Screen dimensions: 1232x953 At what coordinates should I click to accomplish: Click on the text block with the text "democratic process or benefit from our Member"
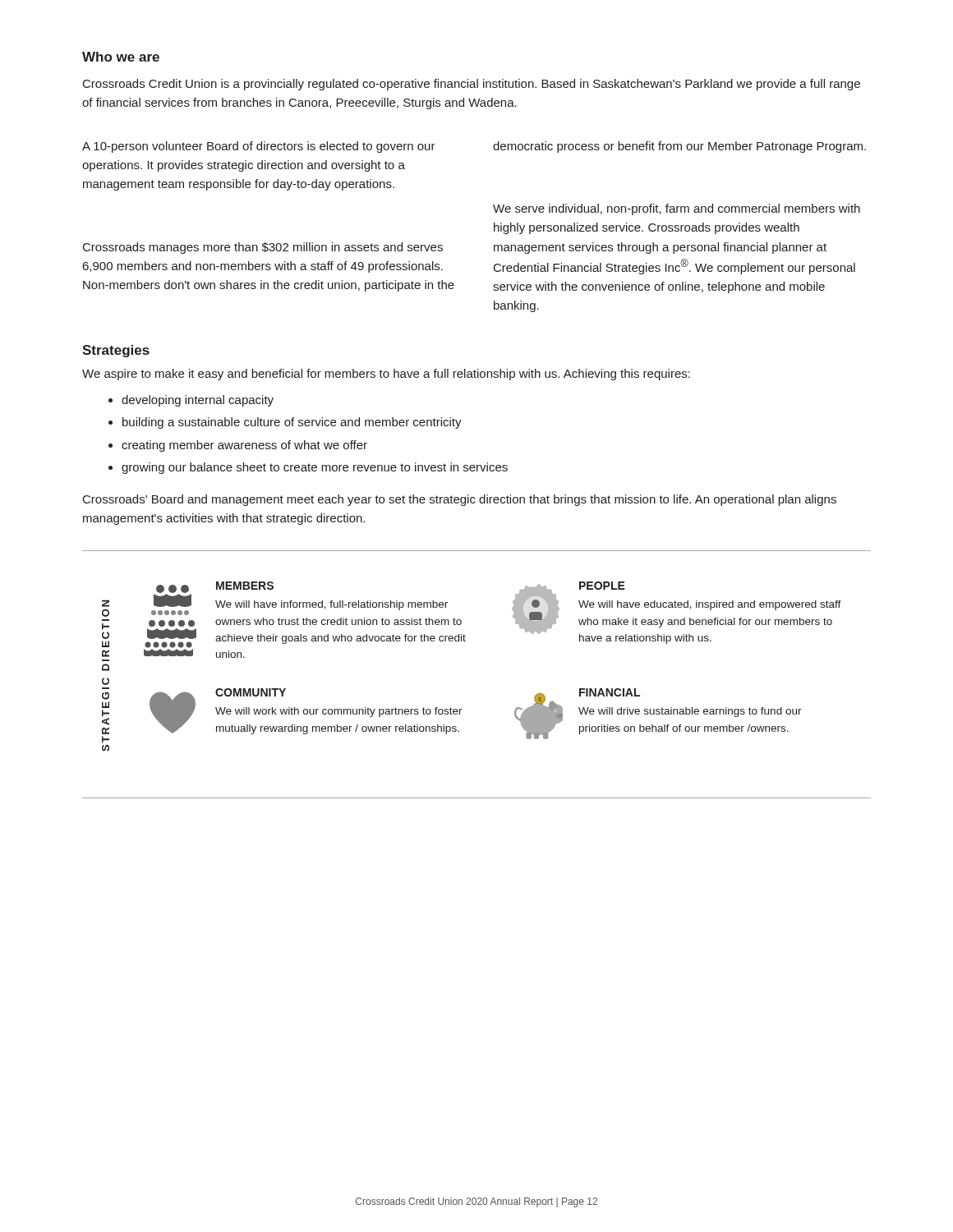[682, 225]
